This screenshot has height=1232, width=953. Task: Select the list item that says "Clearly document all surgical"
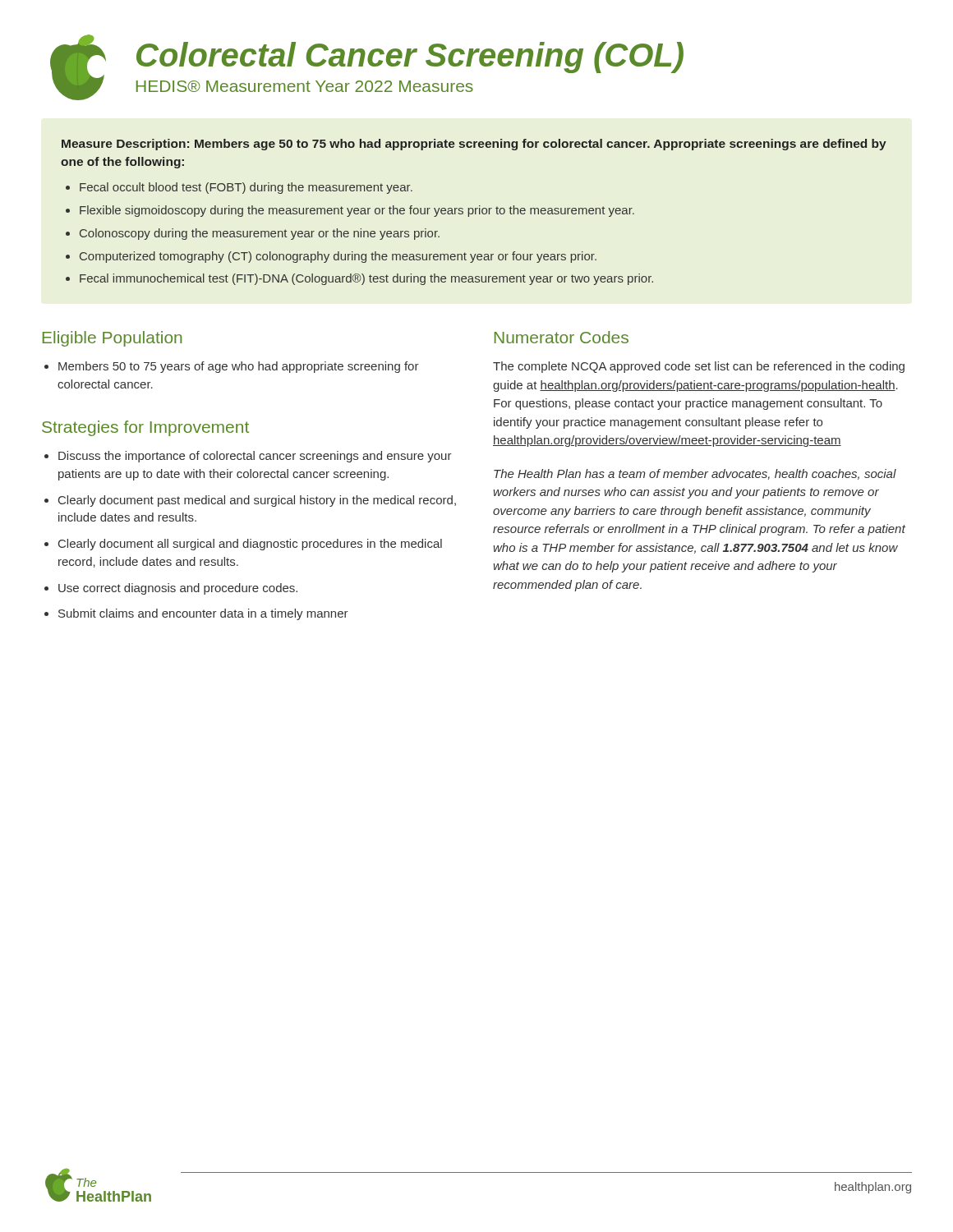(x=250, y=552)
